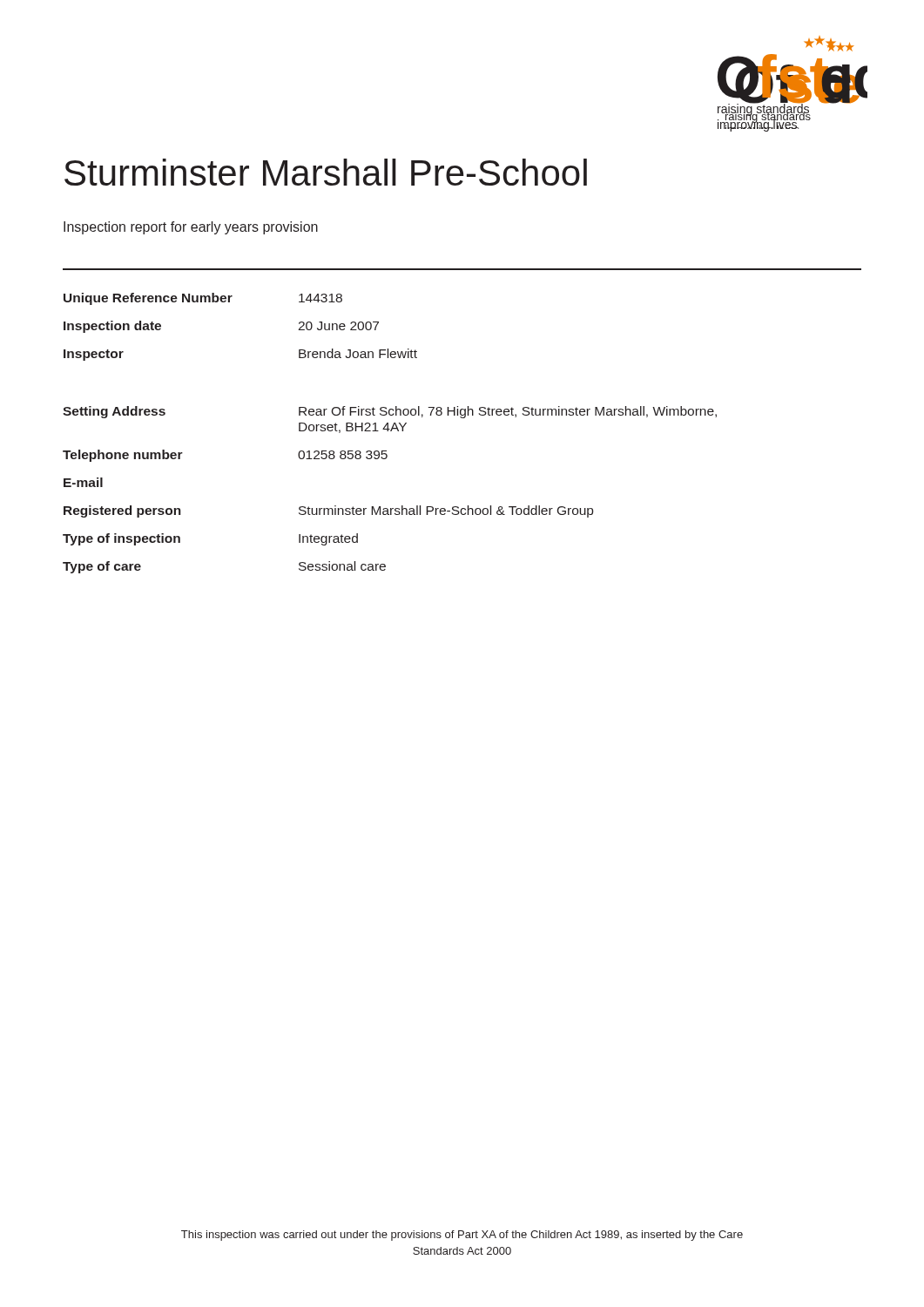924x1307 pixels.
Task: Locate the title
Action: pyautogui.click(x=389, y=174)
